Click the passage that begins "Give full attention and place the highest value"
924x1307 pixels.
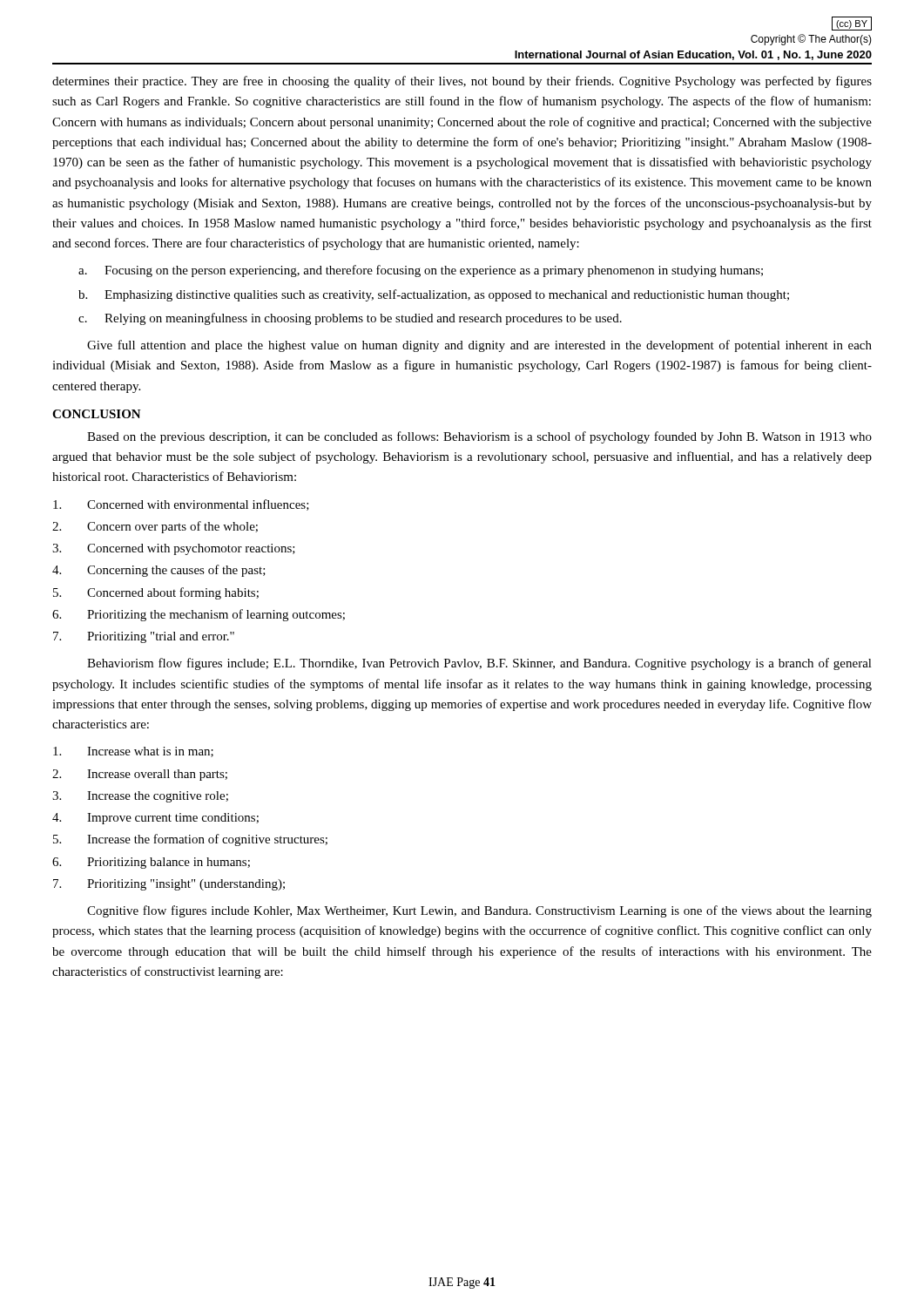click(462, 365)
